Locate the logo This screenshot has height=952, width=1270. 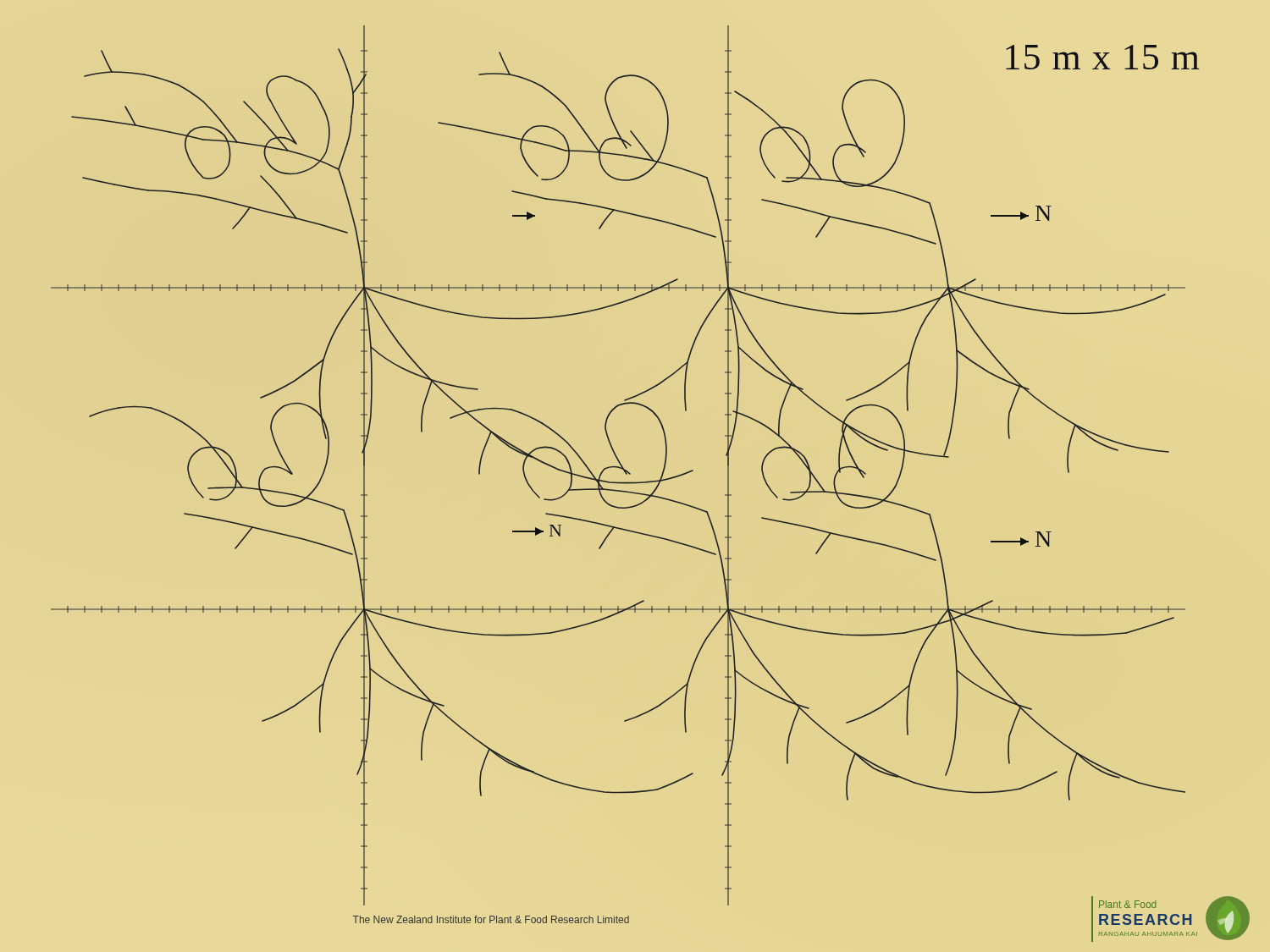1171,919
